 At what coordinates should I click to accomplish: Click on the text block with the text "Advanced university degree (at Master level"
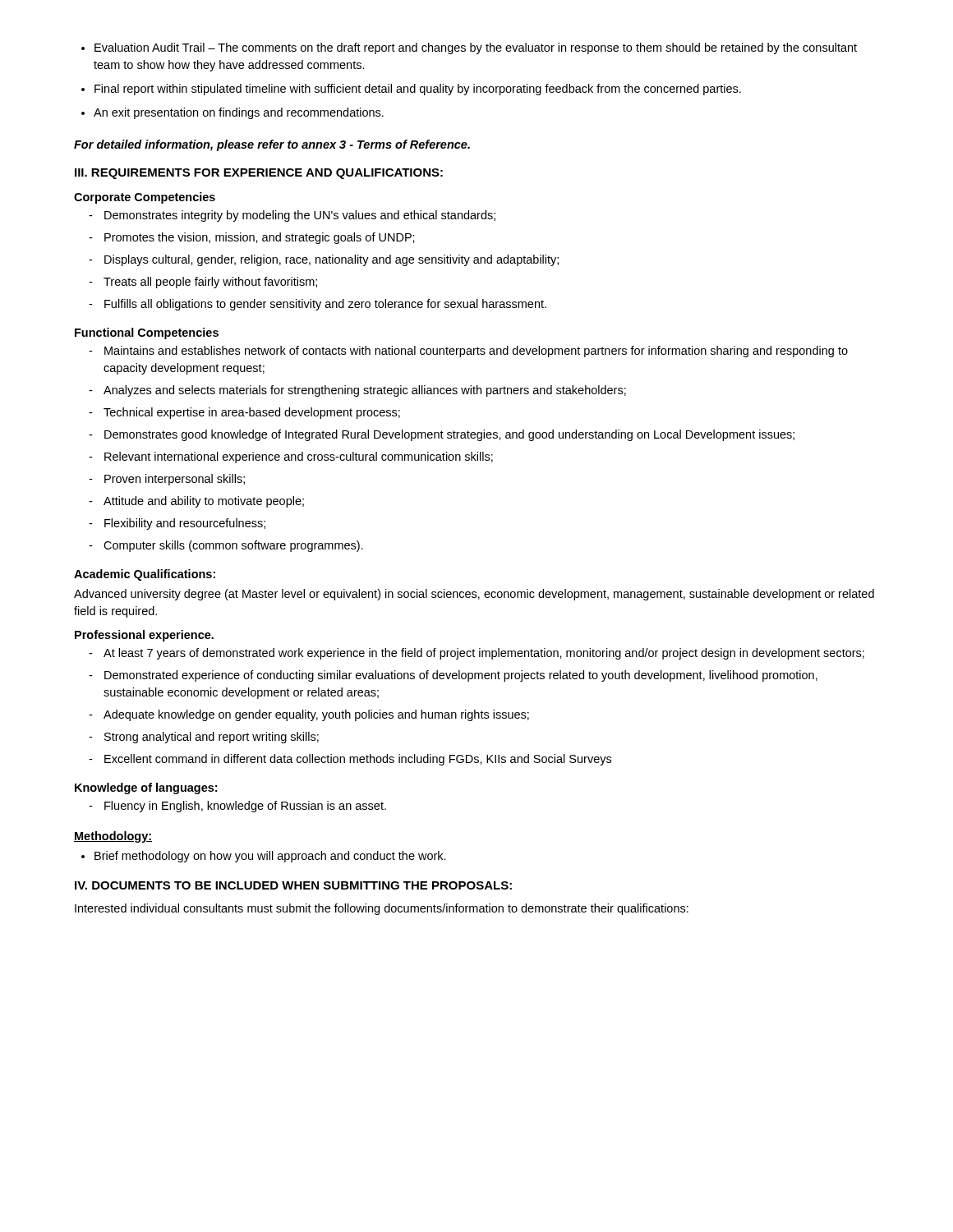coord(476,603)
